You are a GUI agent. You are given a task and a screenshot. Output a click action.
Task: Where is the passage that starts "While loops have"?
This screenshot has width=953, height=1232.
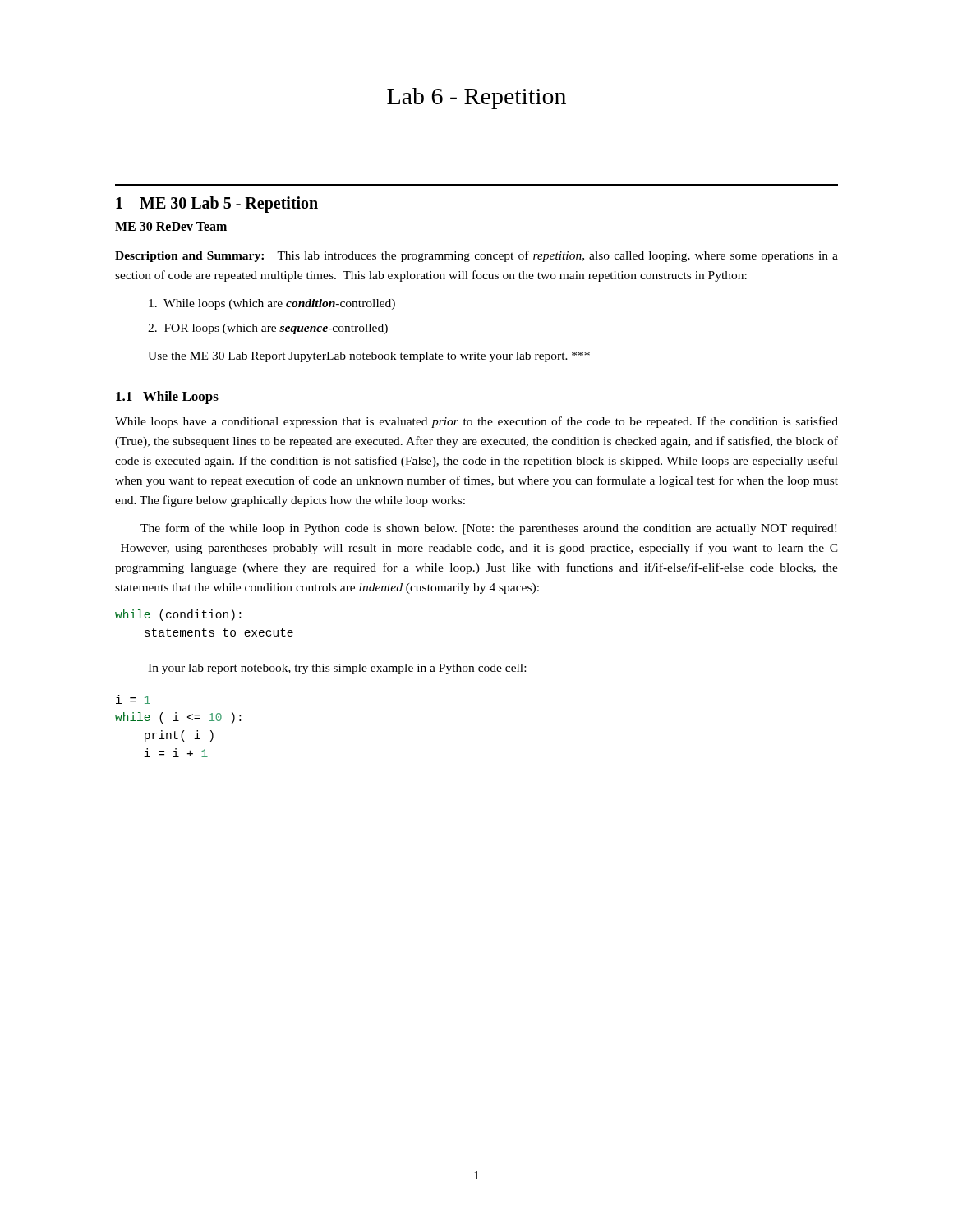click(x=476, y=461)
